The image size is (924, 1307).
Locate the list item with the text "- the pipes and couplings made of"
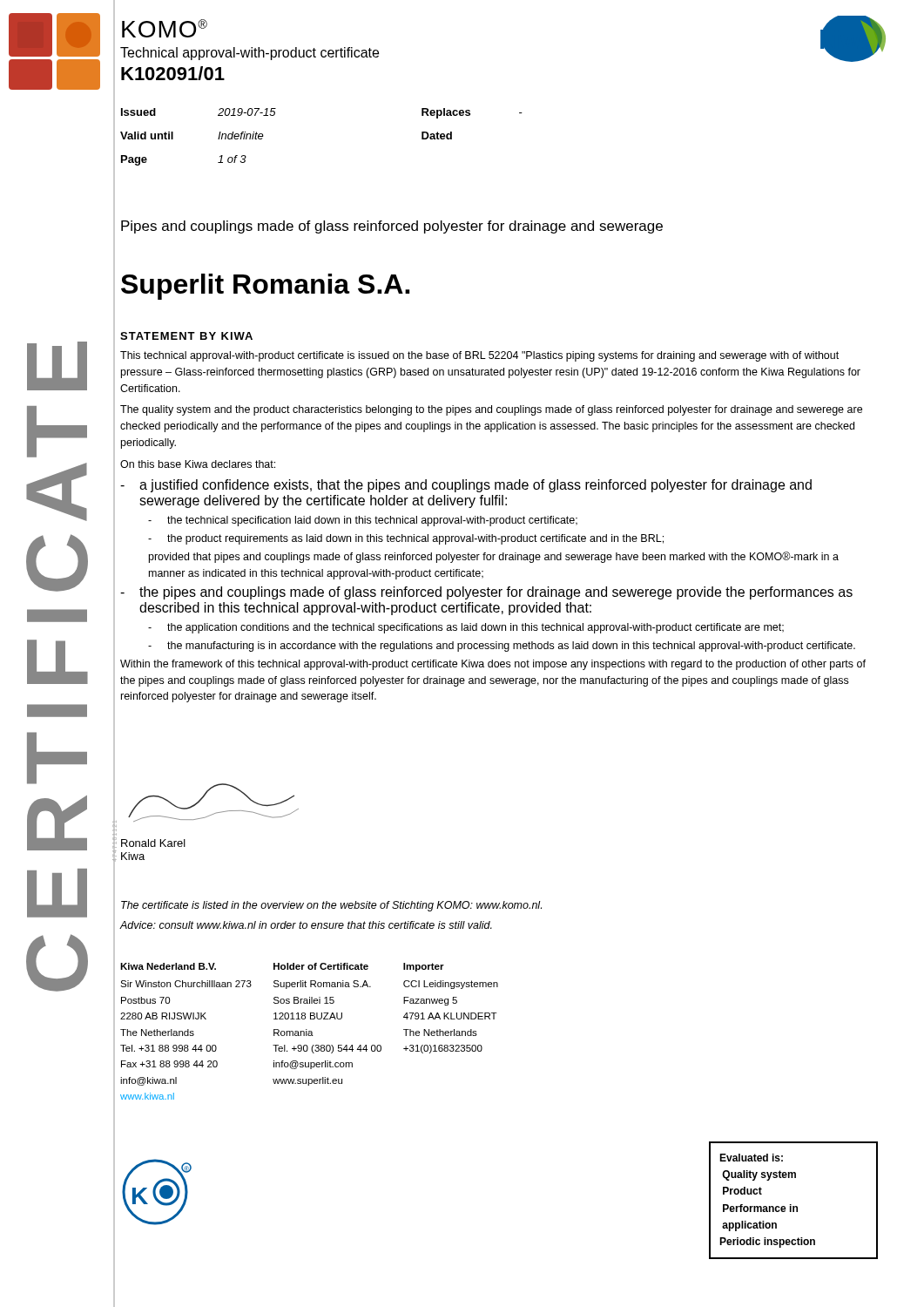pyautogui.click(x=495, y=620)
